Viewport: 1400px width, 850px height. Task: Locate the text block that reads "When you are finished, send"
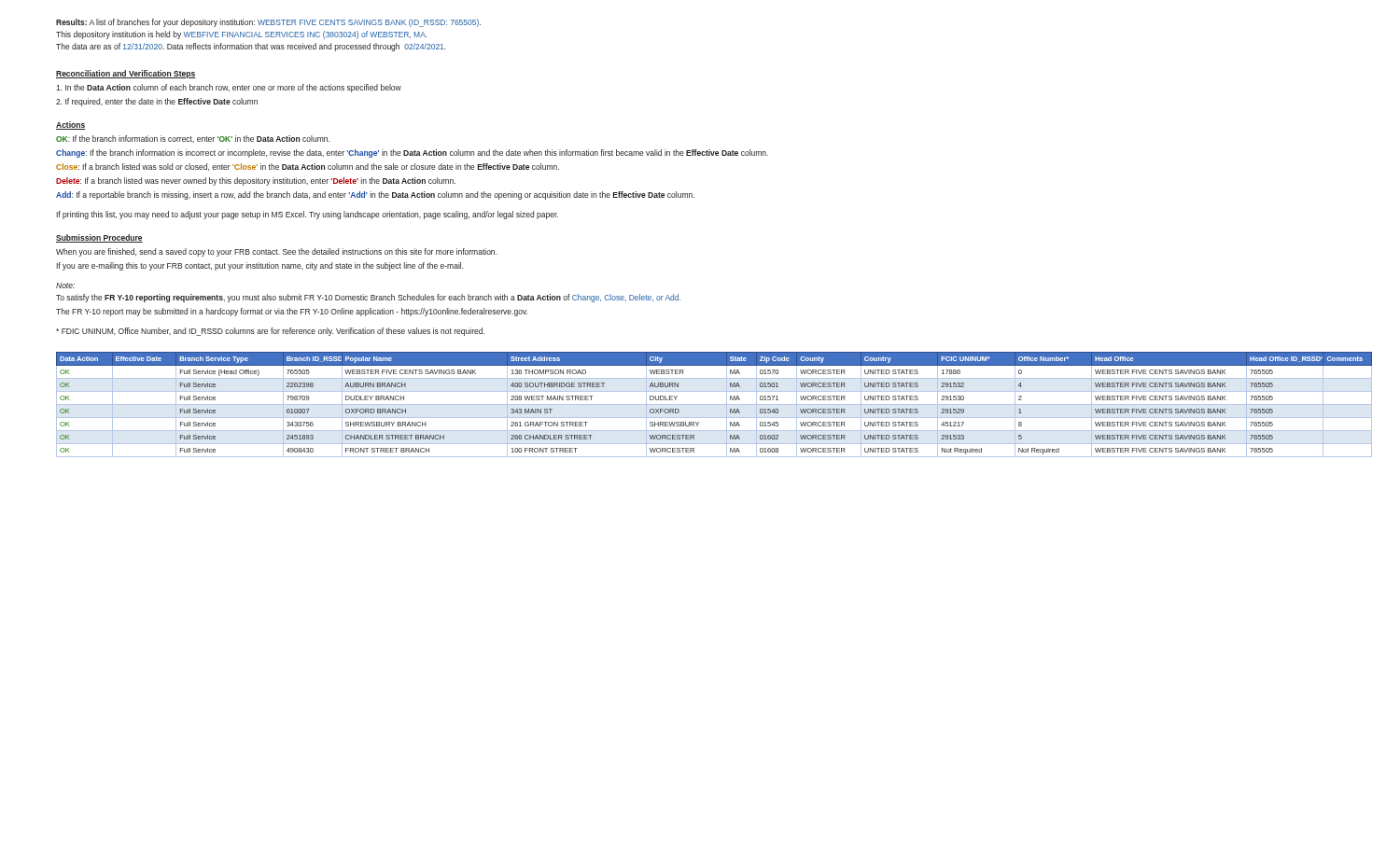(277, 252)
